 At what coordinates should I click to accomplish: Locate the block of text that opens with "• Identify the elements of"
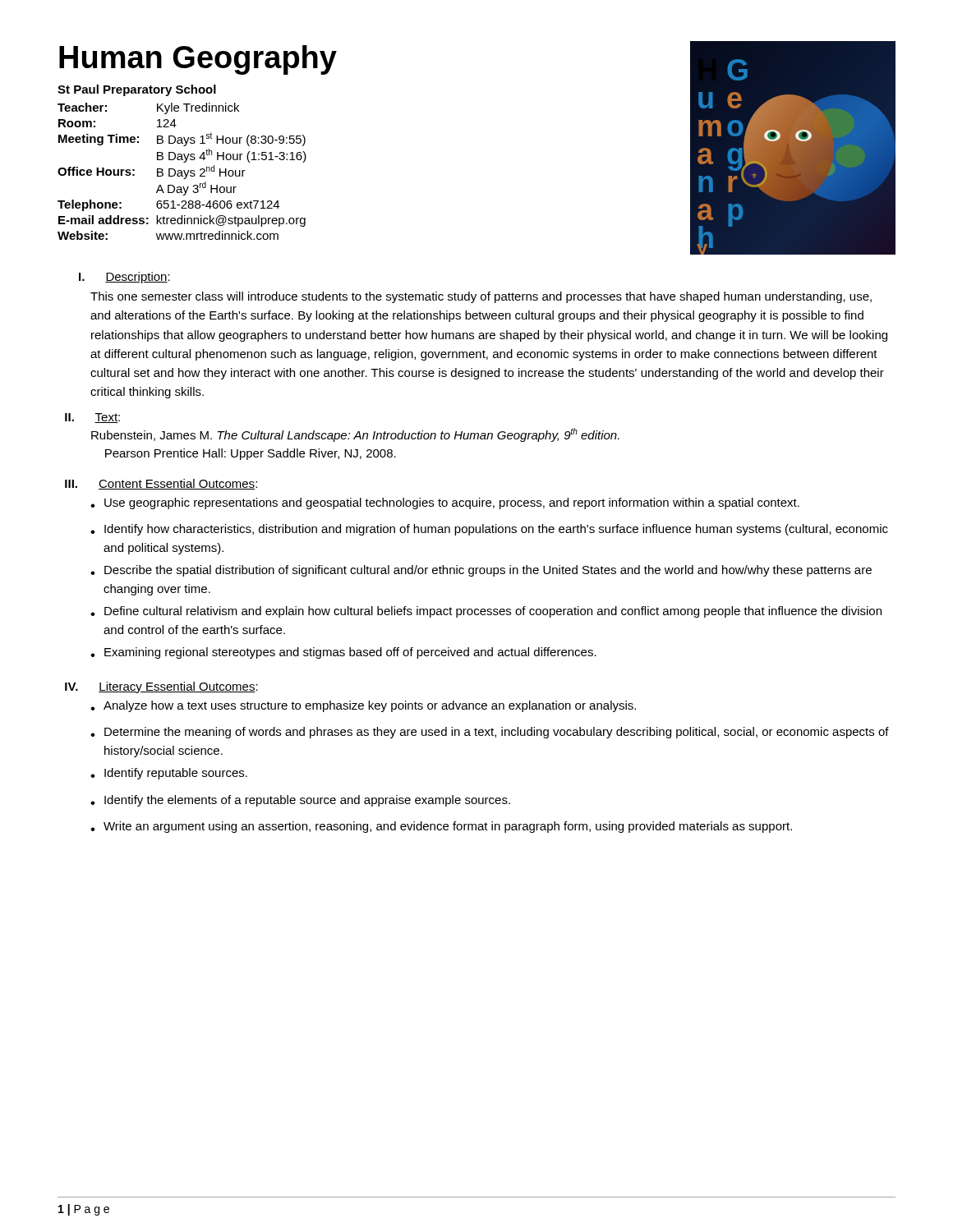coord(301,802)
